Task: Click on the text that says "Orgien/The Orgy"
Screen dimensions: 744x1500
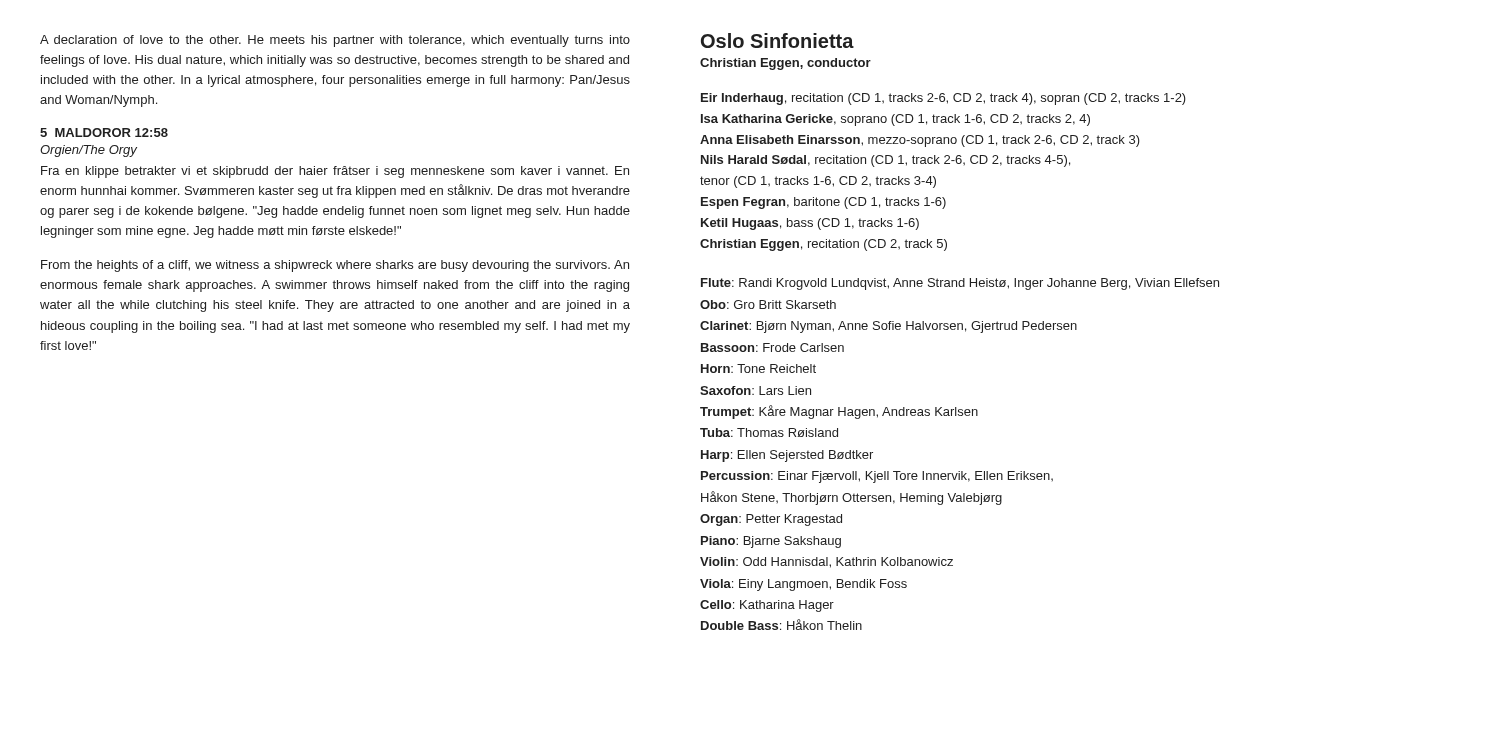Action: 88,149
